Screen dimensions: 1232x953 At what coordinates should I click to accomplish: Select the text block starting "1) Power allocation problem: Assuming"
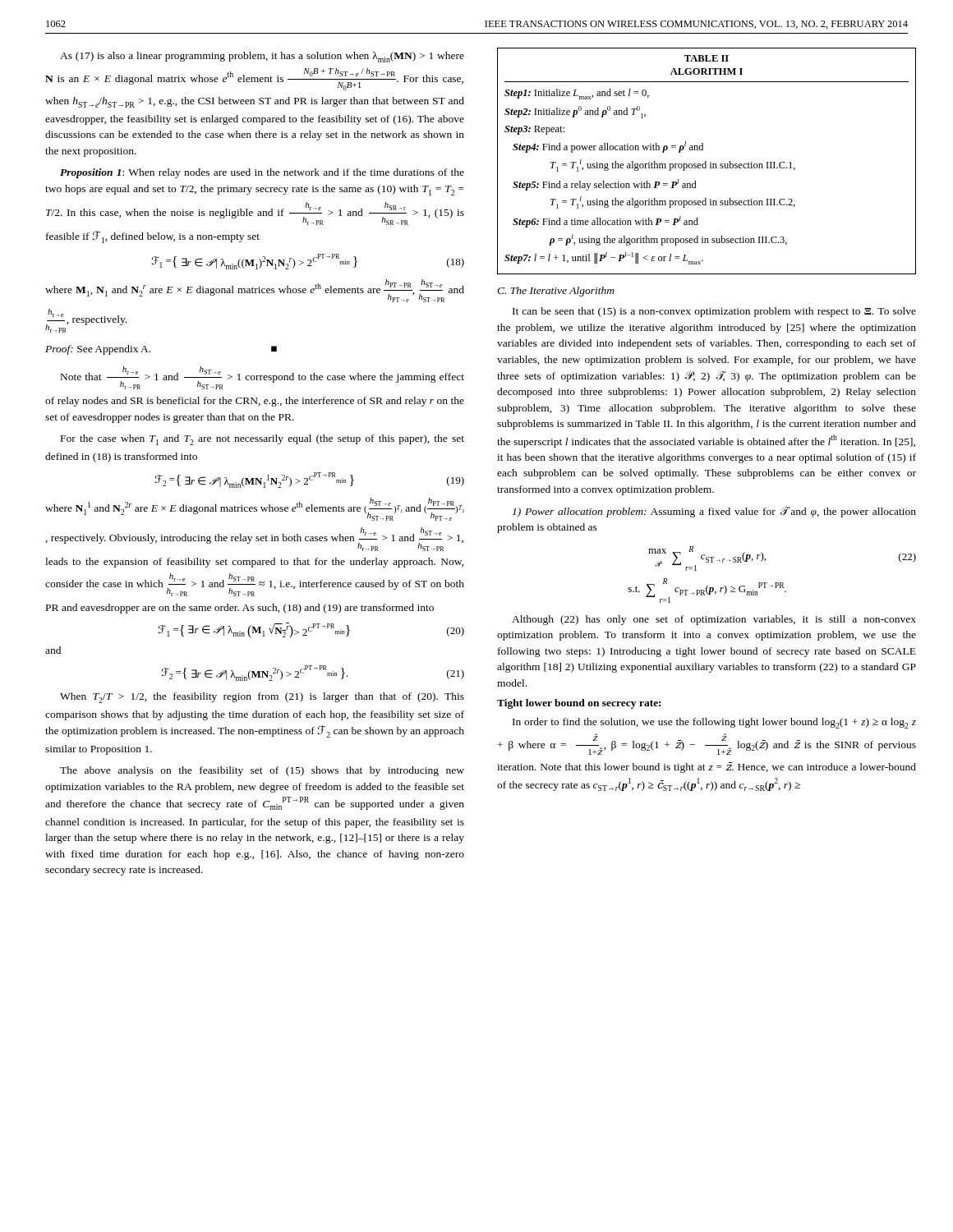tap(707, 519)
